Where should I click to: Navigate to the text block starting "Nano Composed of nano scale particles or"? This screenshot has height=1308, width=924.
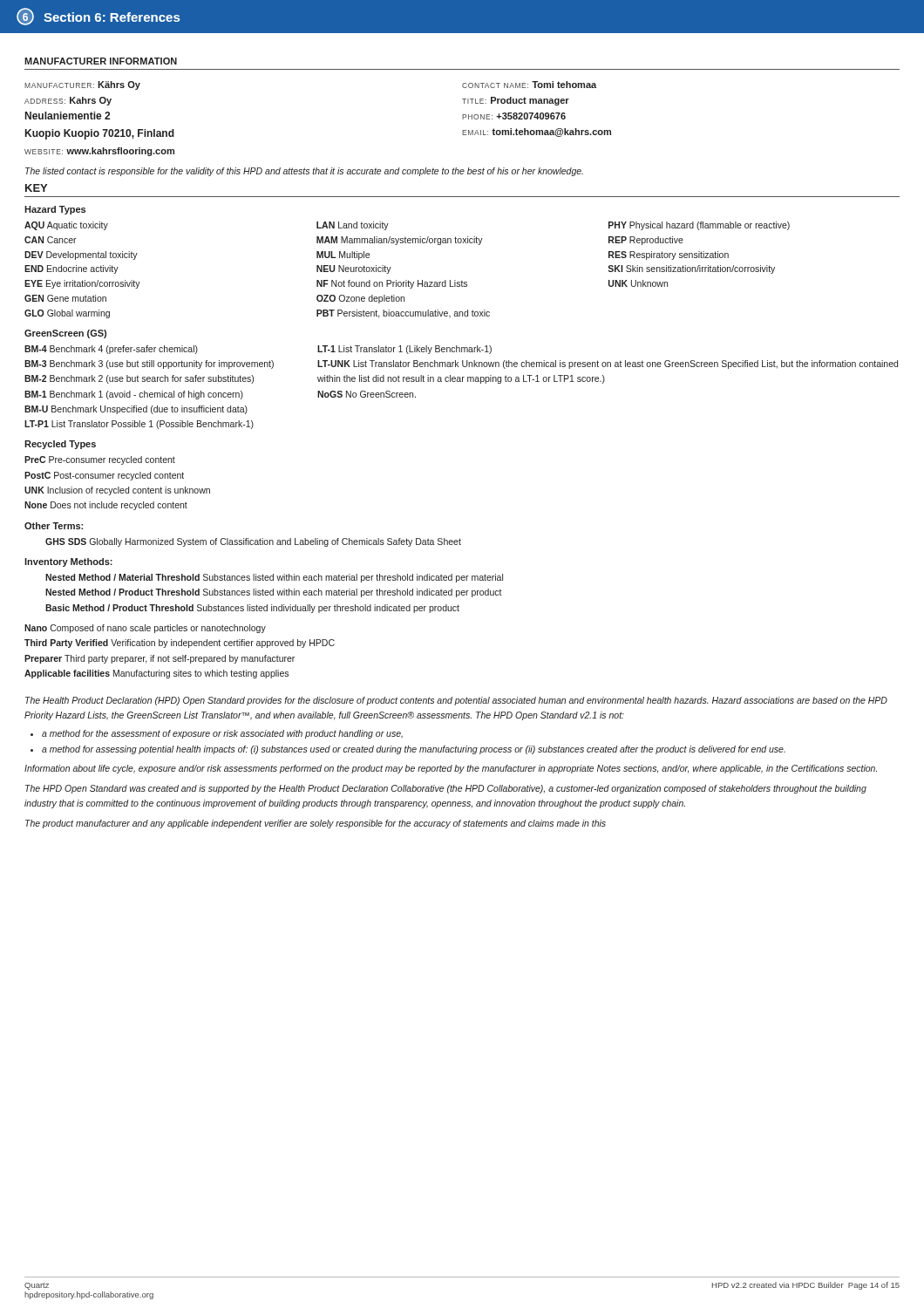[x=180, y=650]
